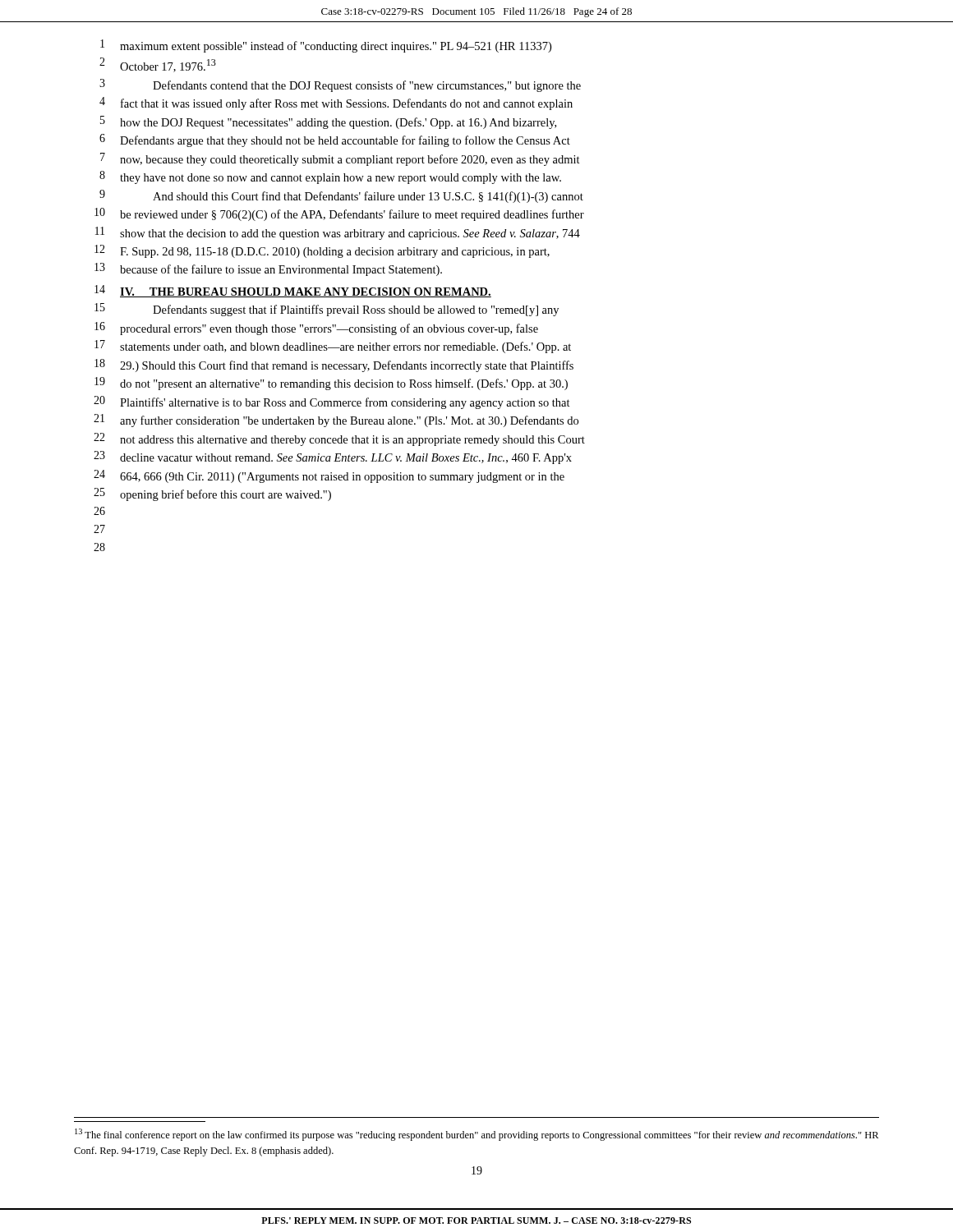Locate a section header
This screenshot has width=953, height=1232.
476,292
